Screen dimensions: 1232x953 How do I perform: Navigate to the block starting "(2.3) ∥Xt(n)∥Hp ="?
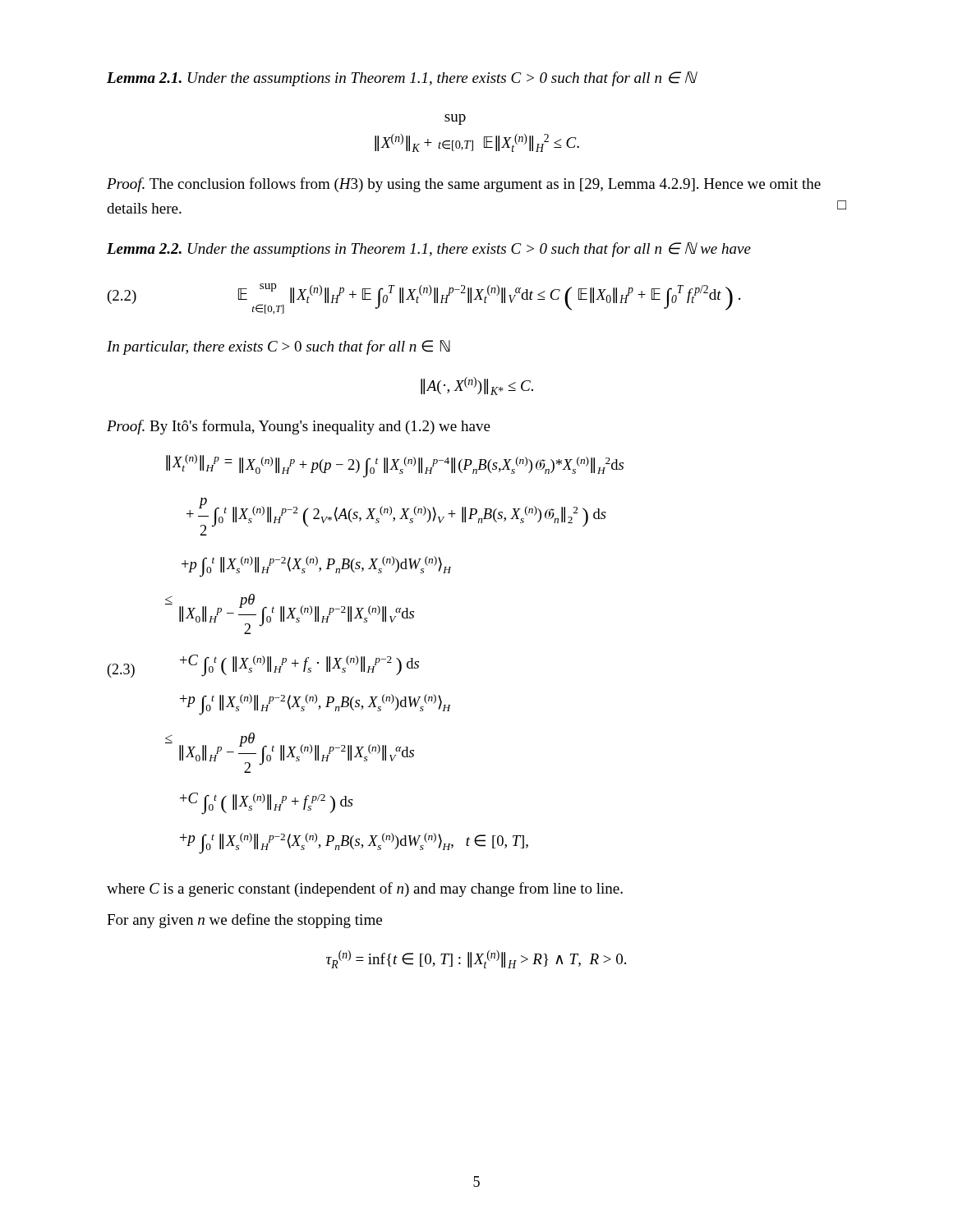[395, 466]
